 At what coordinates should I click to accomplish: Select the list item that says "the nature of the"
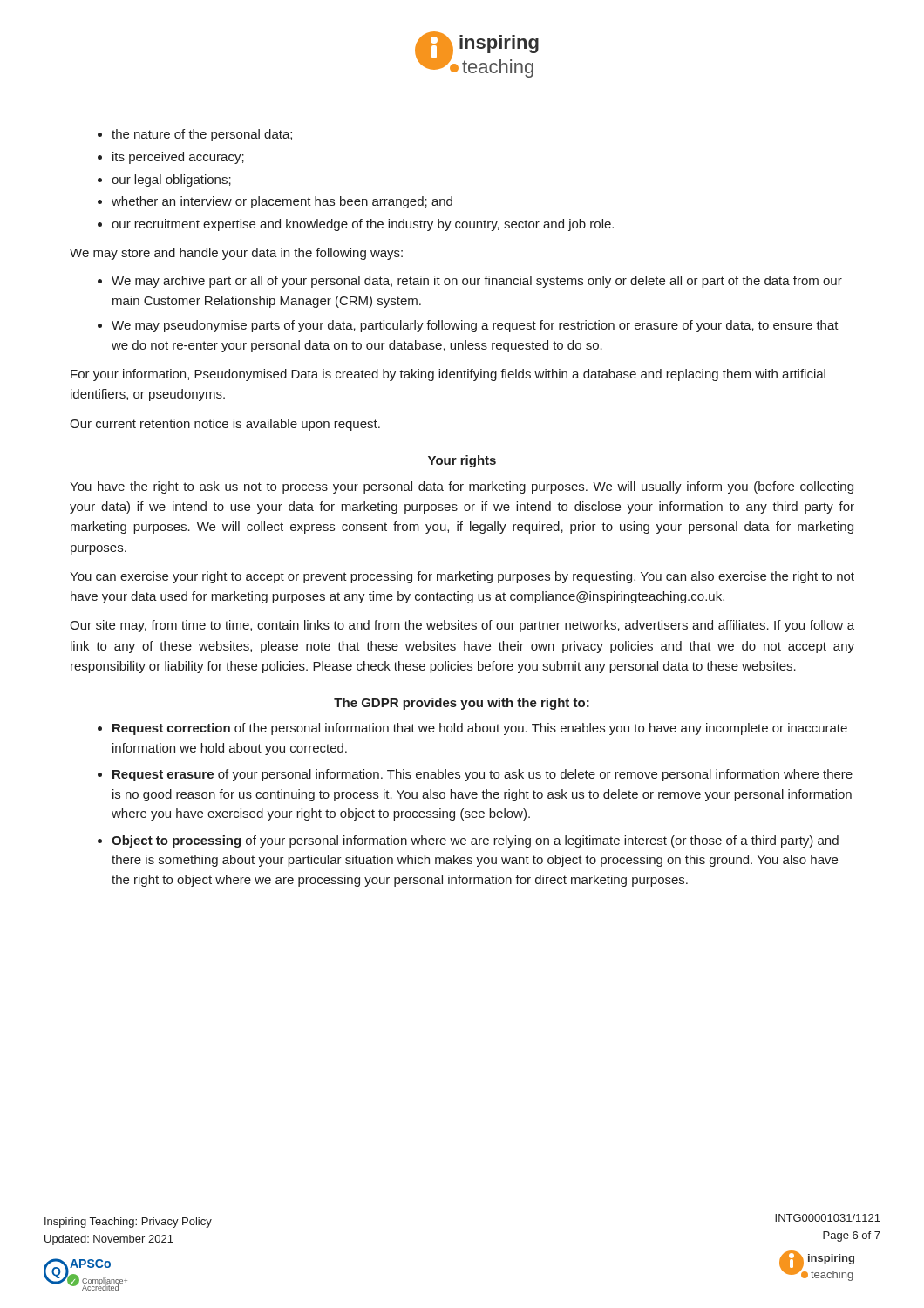tap(202, 134)
